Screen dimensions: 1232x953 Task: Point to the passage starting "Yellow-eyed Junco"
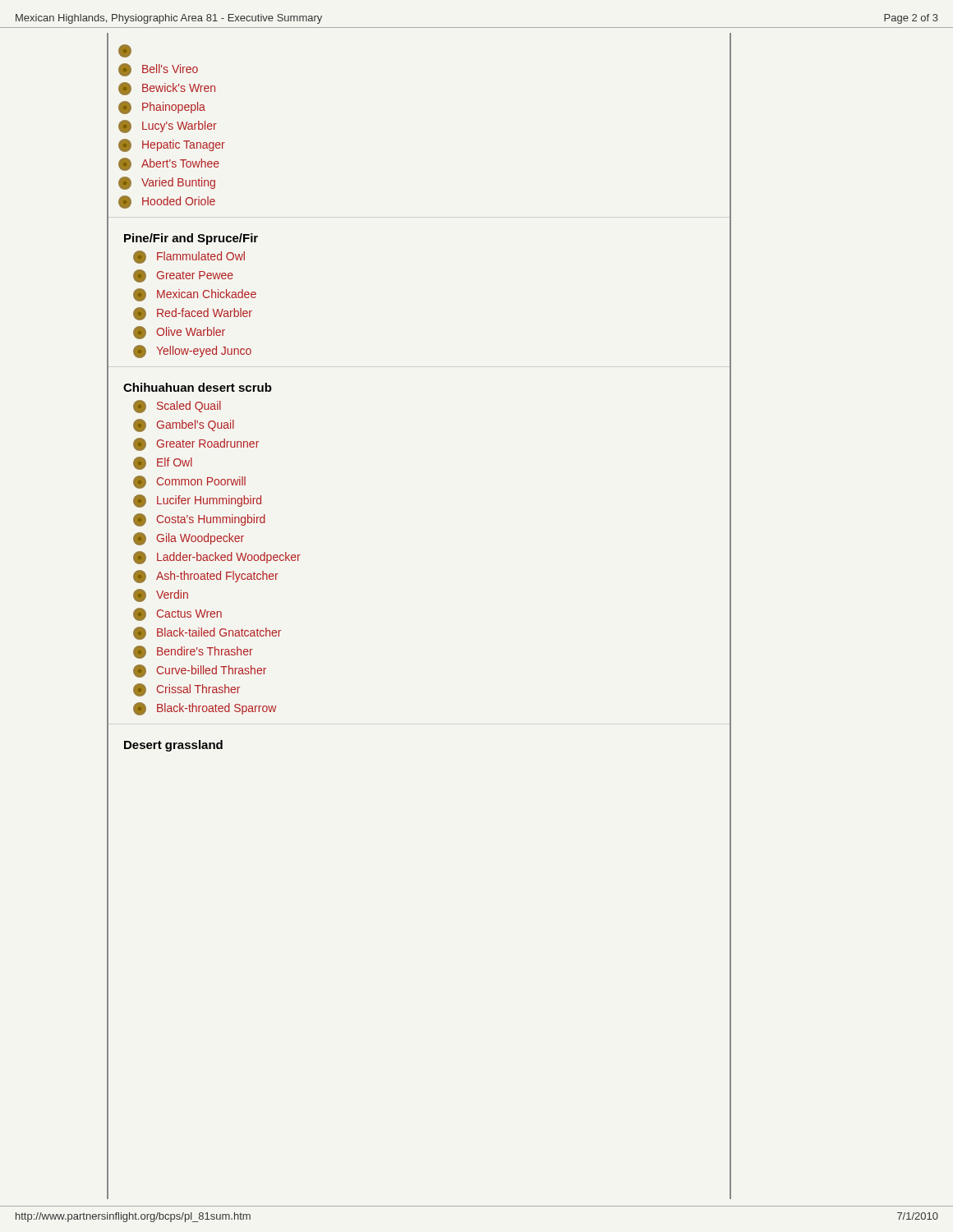tap(192, 351)
